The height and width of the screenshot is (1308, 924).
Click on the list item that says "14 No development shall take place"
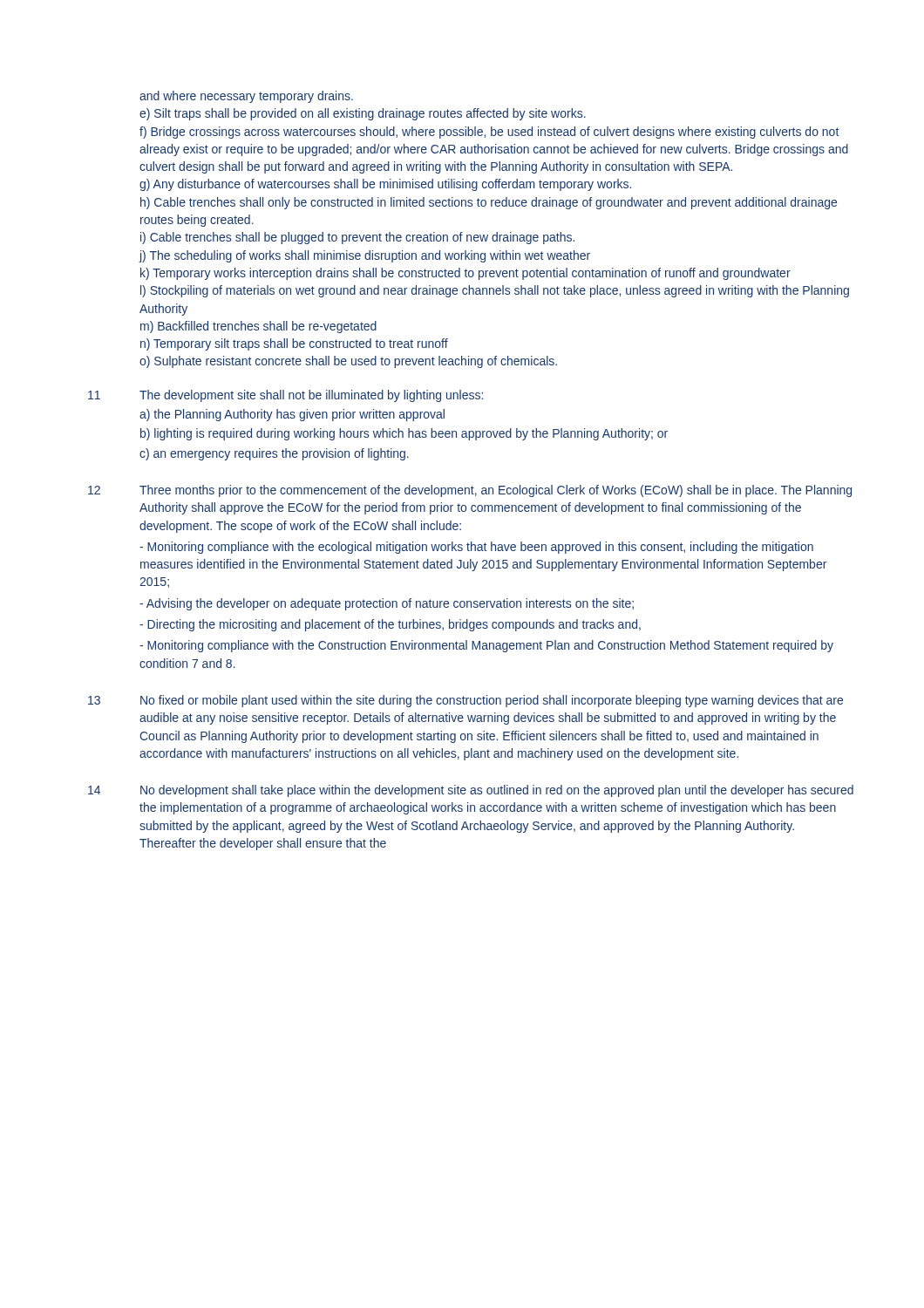(471, 817)
